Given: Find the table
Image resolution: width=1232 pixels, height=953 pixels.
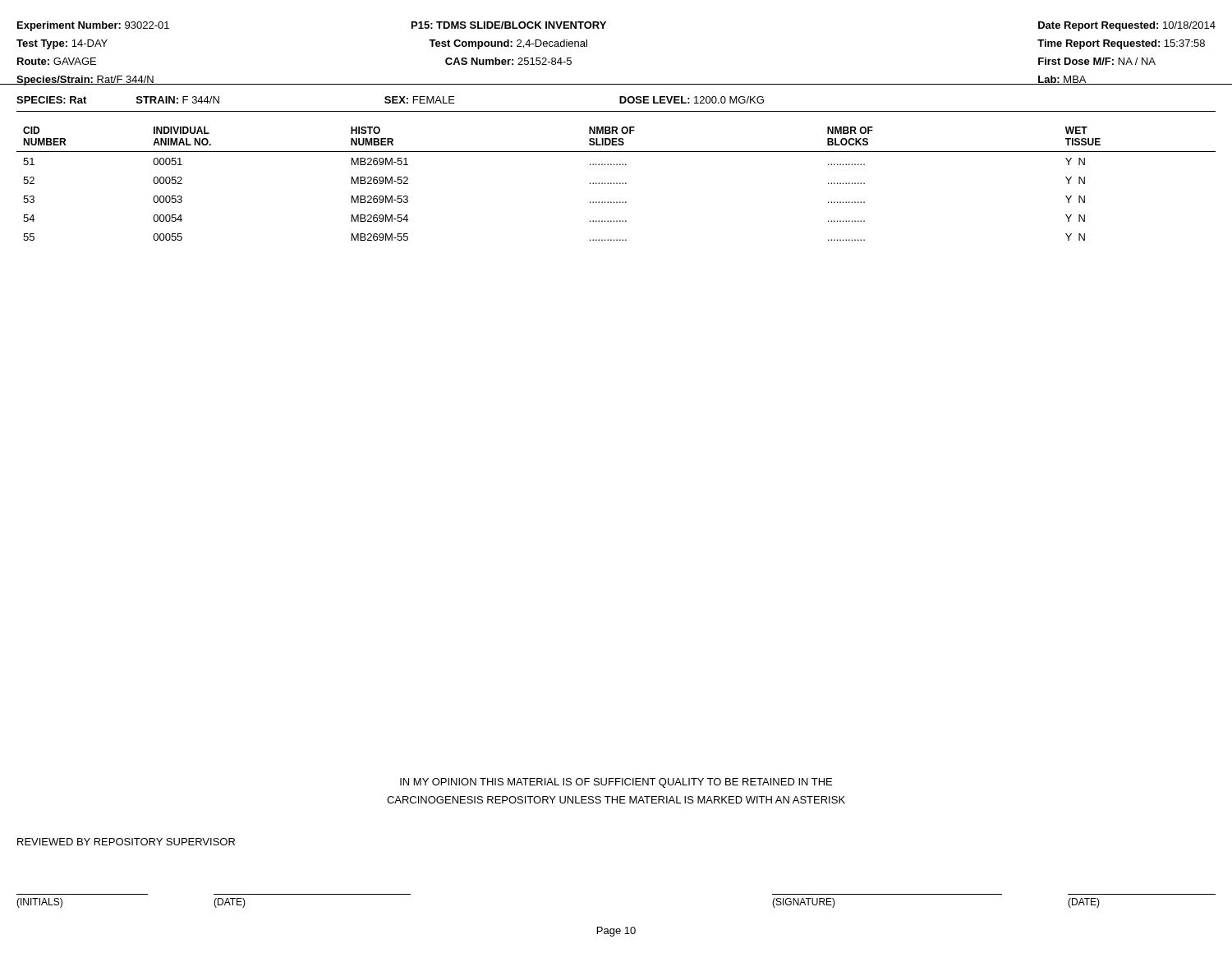Looking at the screenshot, I should click(616, 184).
